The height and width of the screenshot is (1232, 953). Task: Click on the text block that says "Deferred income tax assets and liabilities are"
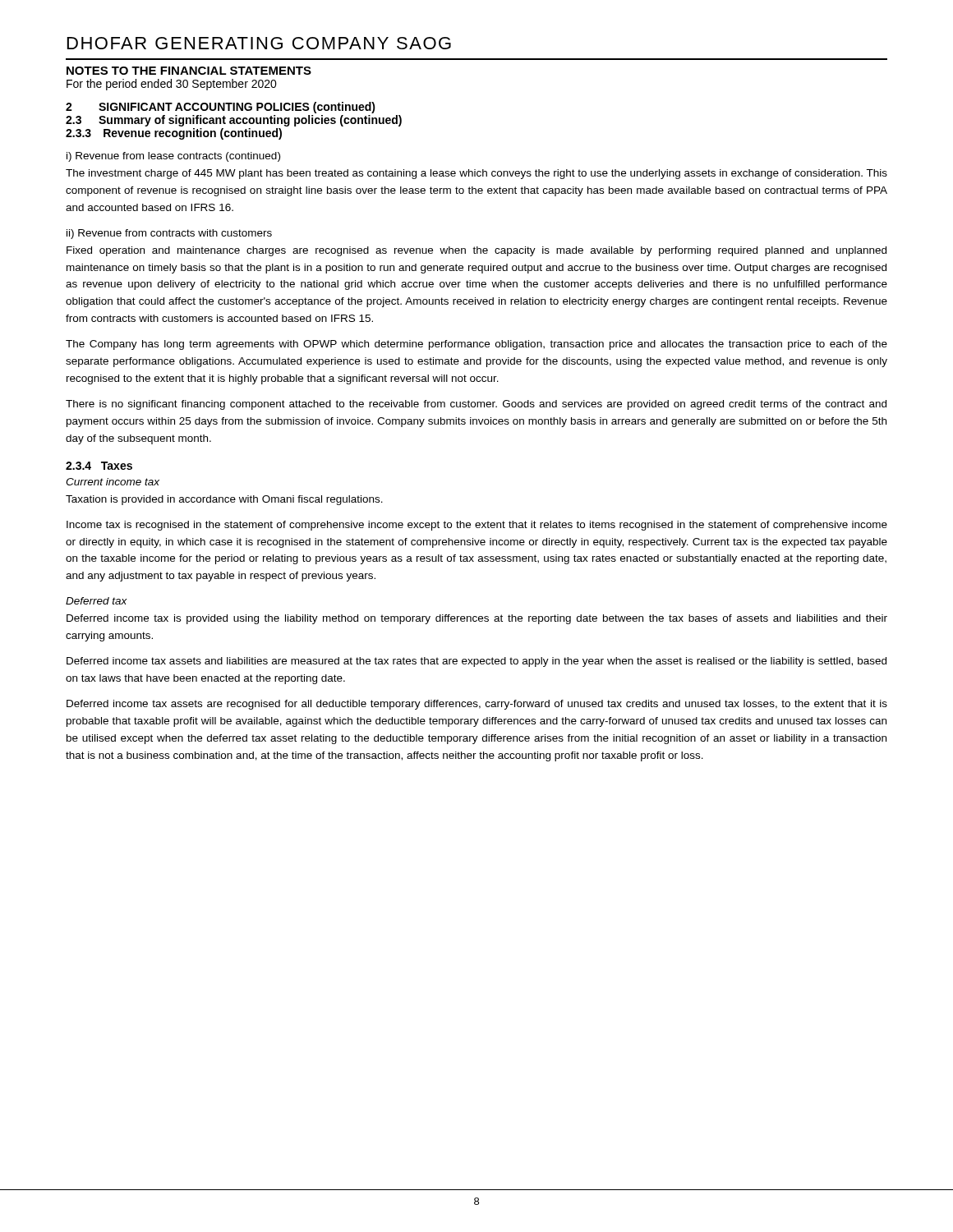pos(476,669)
